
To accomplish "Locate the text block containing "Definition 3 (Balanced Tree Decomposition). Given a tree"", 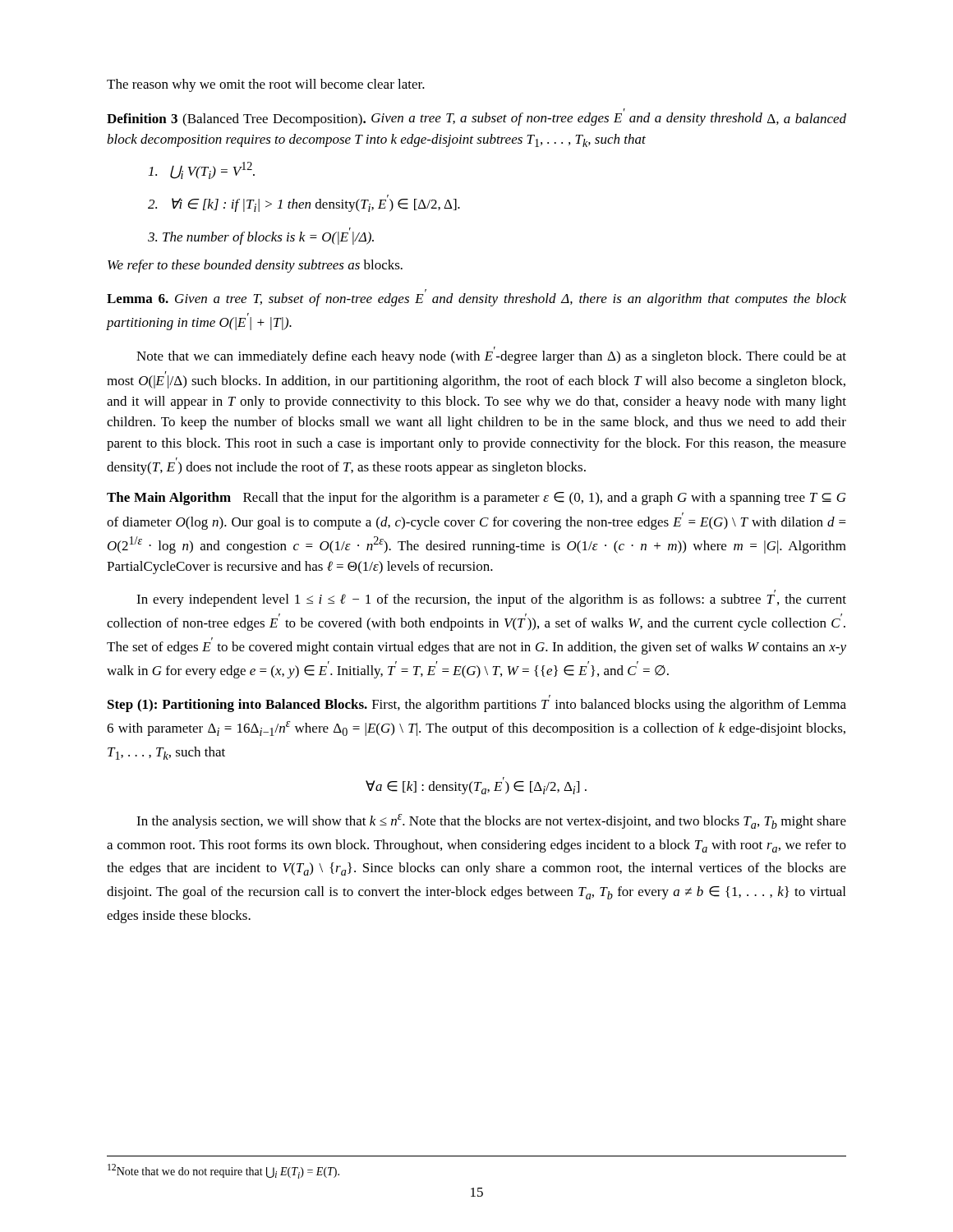I will pyautogui.click(x=476, y=128).
